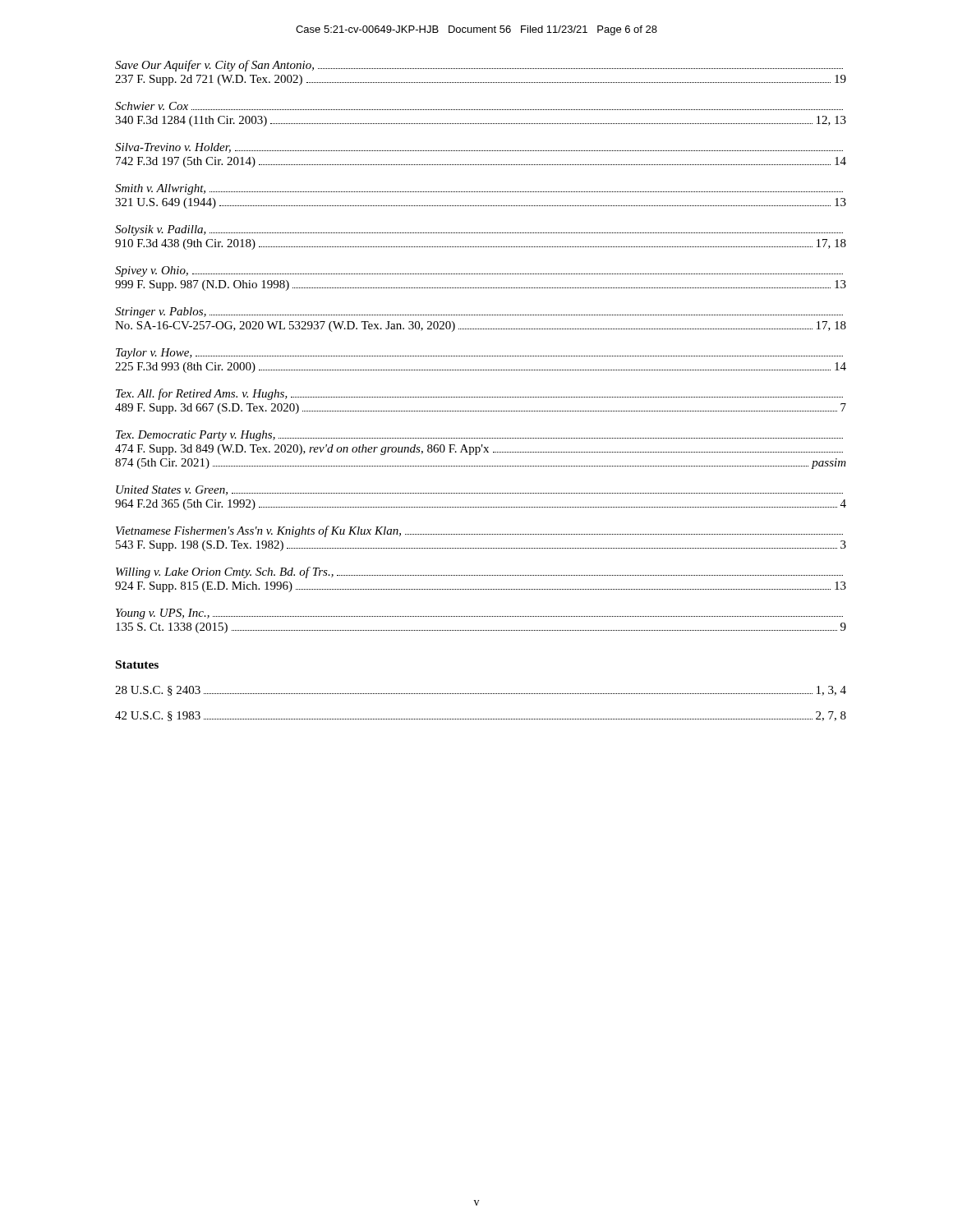Where is the passage that starts "Vietnamese Fishermen's Ass'n v. Knights of Ku"?
Screen dimensions: 1232x953
[x=481, y=538]
